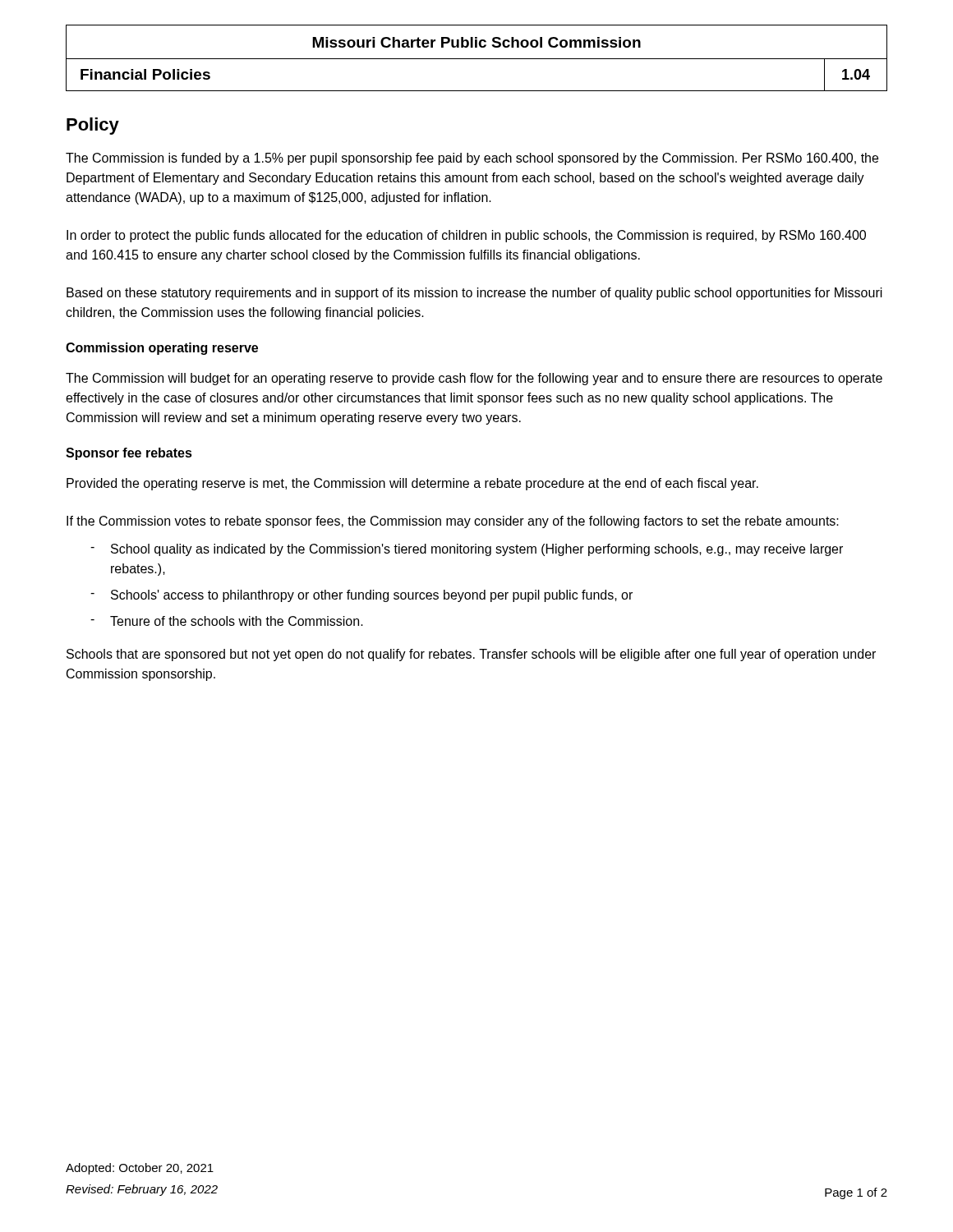The image size is (953, 1232).
Task: Select the section header with the text "Commission operating reserve"
Action: (162, 349)
